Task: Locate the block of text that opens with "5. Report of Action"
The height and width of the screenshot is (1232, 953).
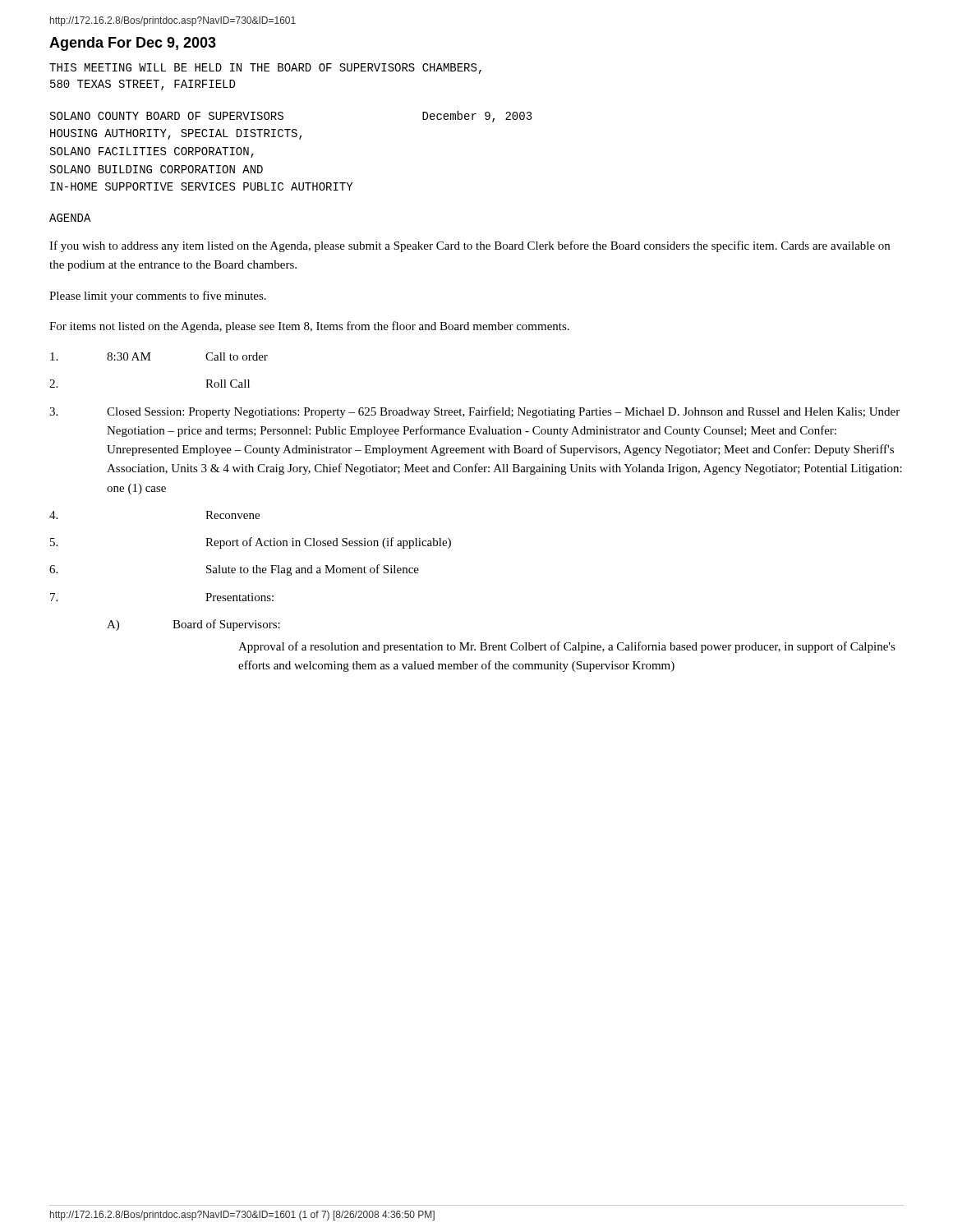Action: point(251,543)
